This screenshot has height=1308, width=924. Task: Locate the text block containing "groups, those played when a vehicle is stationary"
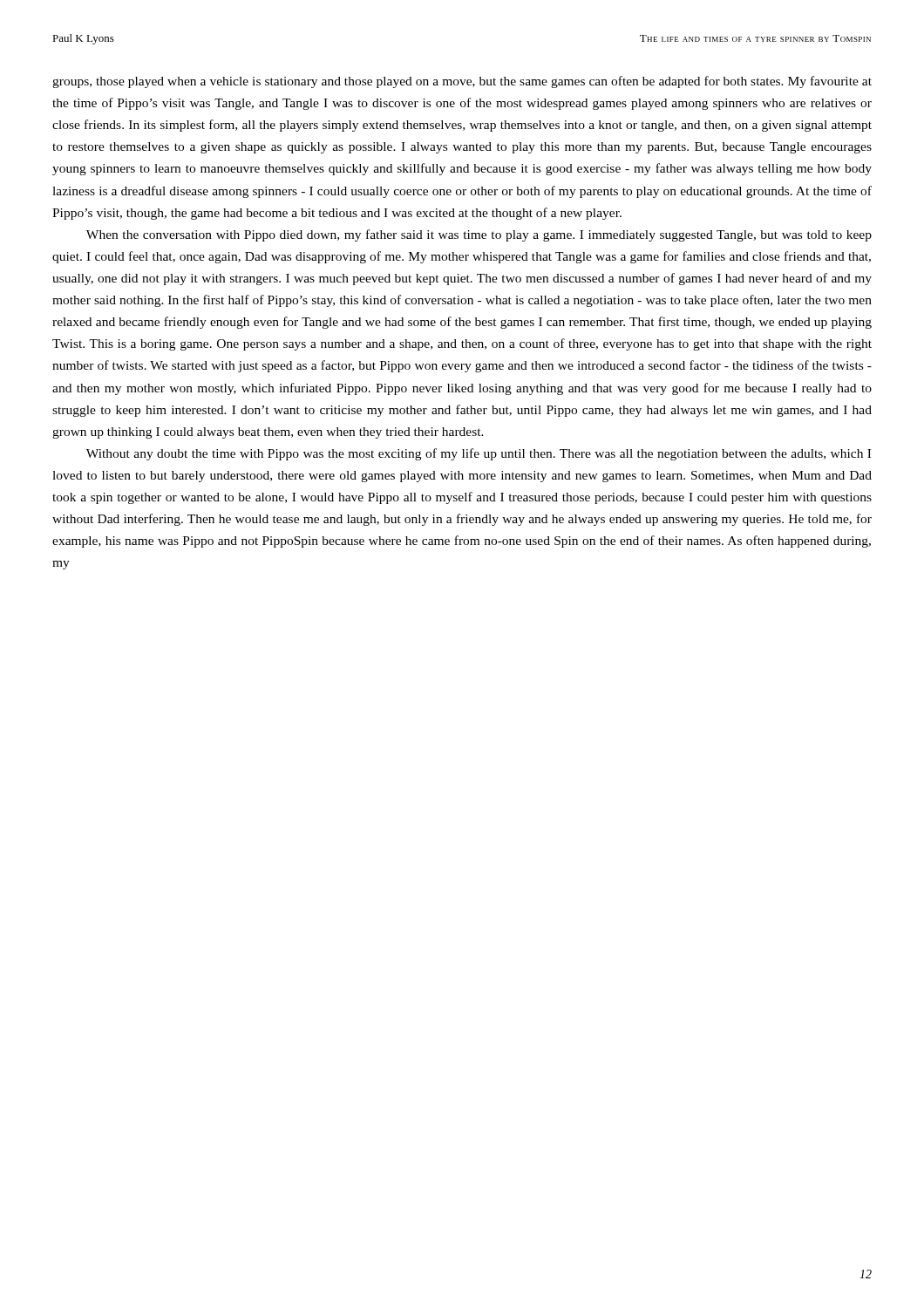[x=462, y=146]
